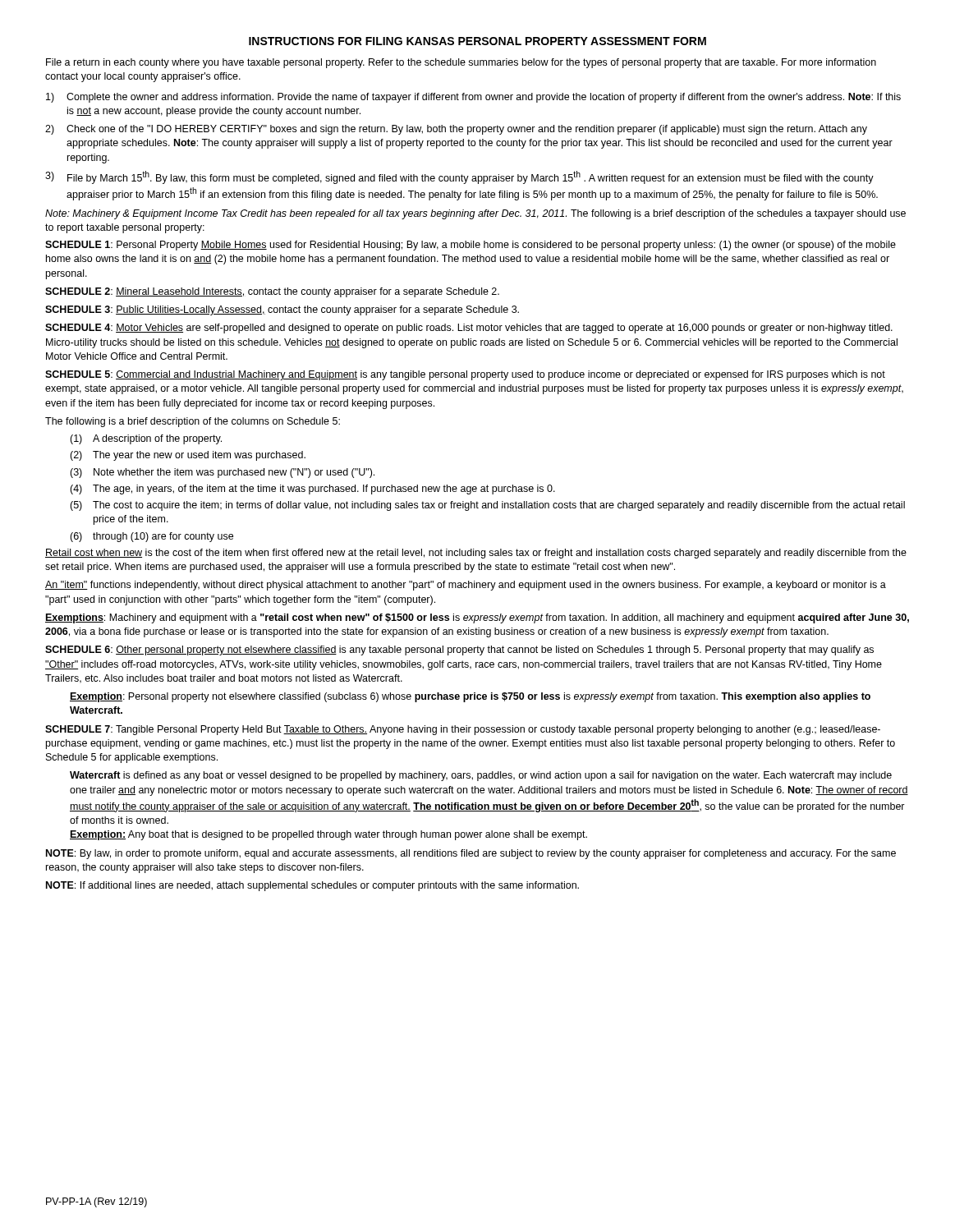Point to the block beginning "Exemptions: Machinery and equipment"
The width and height of the screenshot is (955, 1232).
click(x=477, y=625)
